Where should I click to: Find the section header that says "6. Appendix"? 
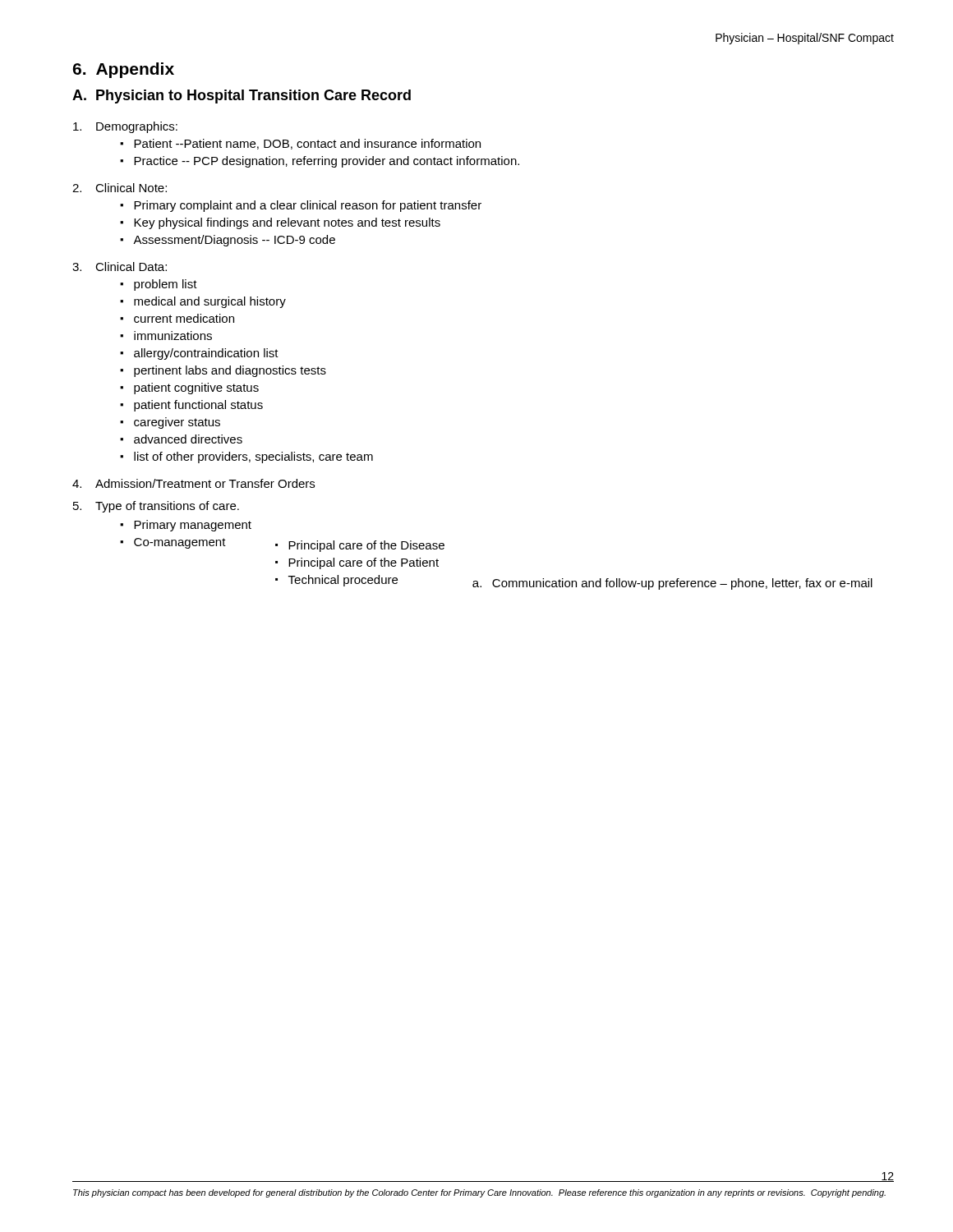point(123,69)
